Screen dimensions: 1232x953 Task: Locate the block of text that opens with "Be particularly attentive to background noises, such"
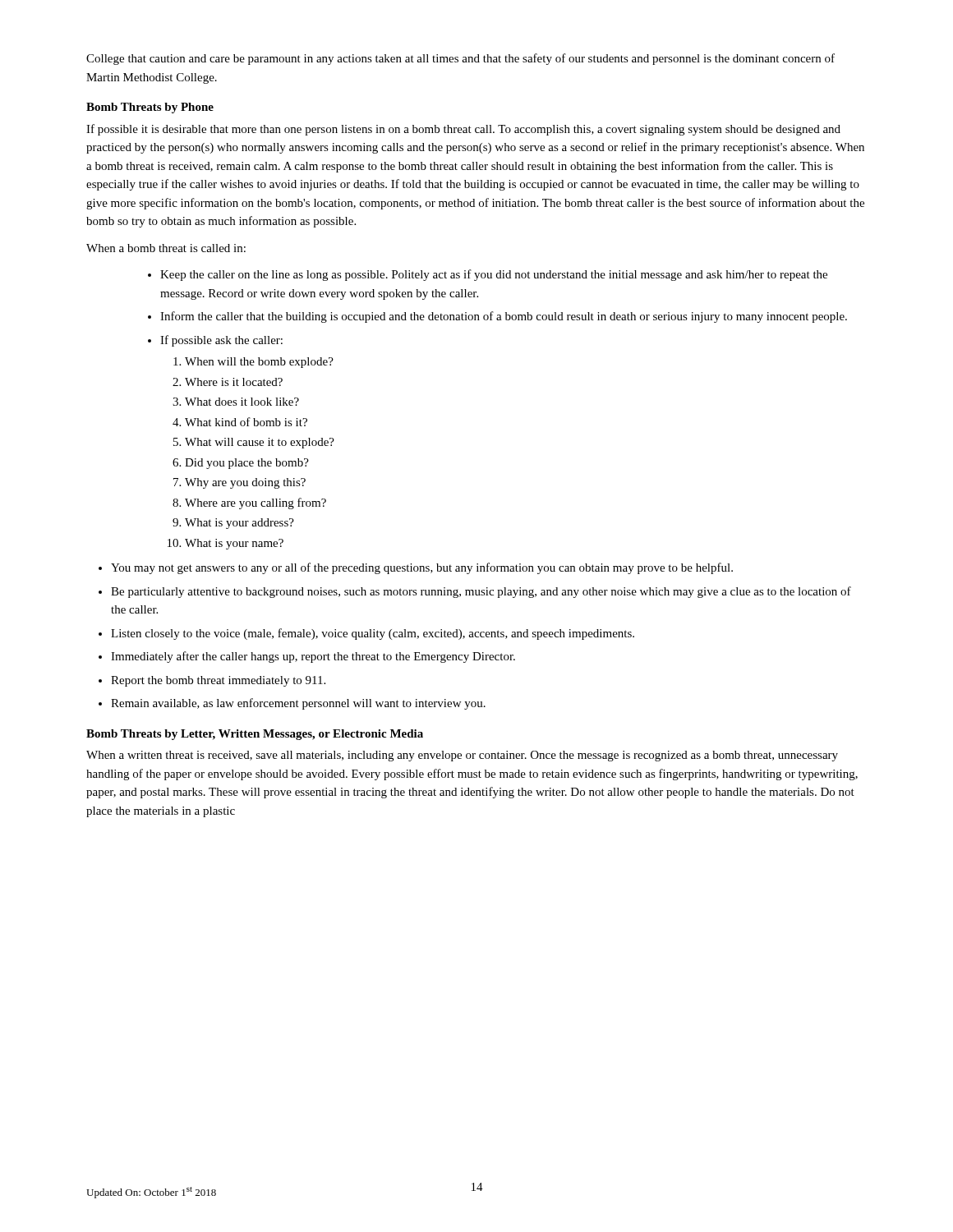click(481, 600)
